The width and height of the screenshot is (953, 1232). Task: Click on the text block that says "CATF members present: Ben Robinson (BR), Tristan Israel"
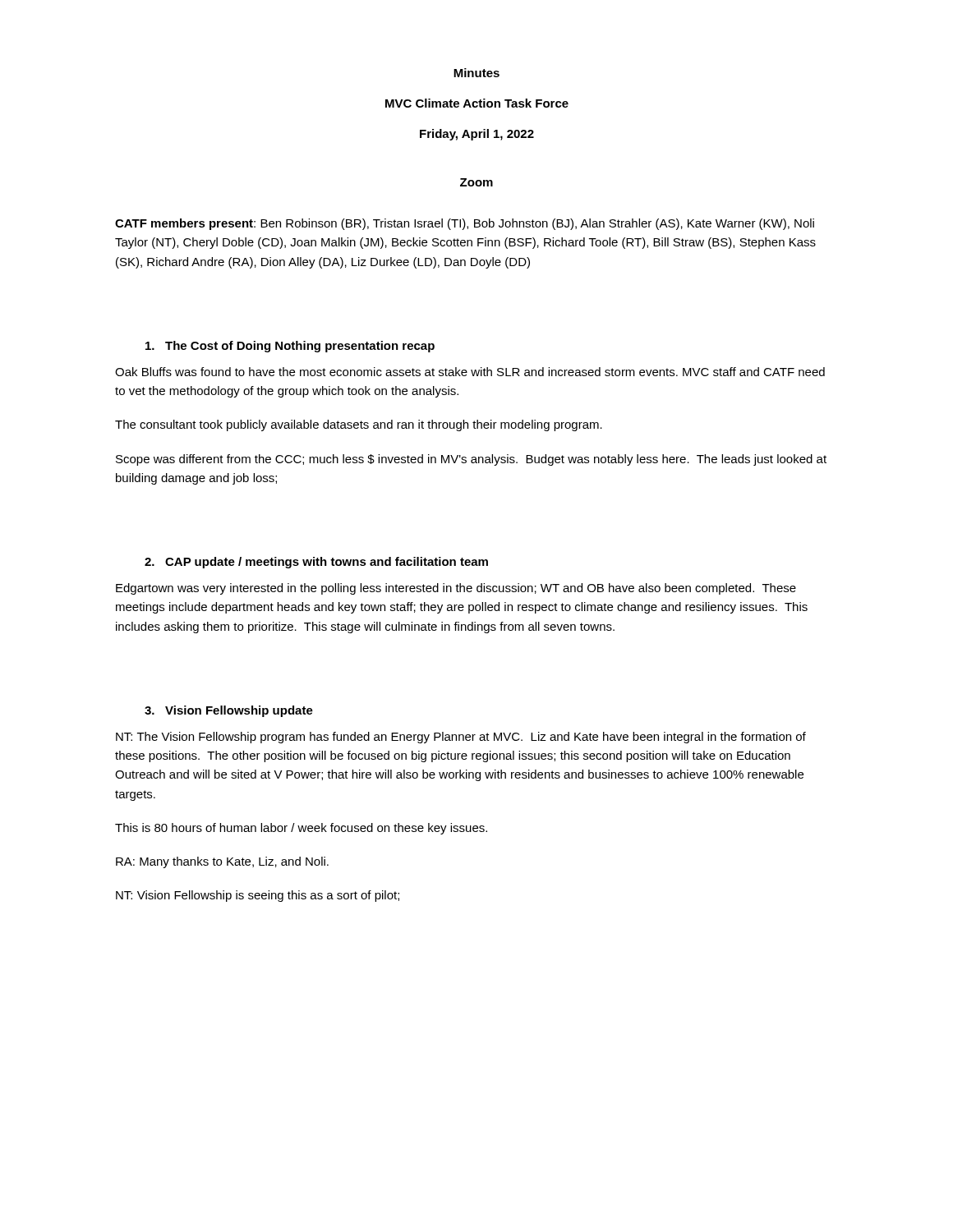[465, 242]
